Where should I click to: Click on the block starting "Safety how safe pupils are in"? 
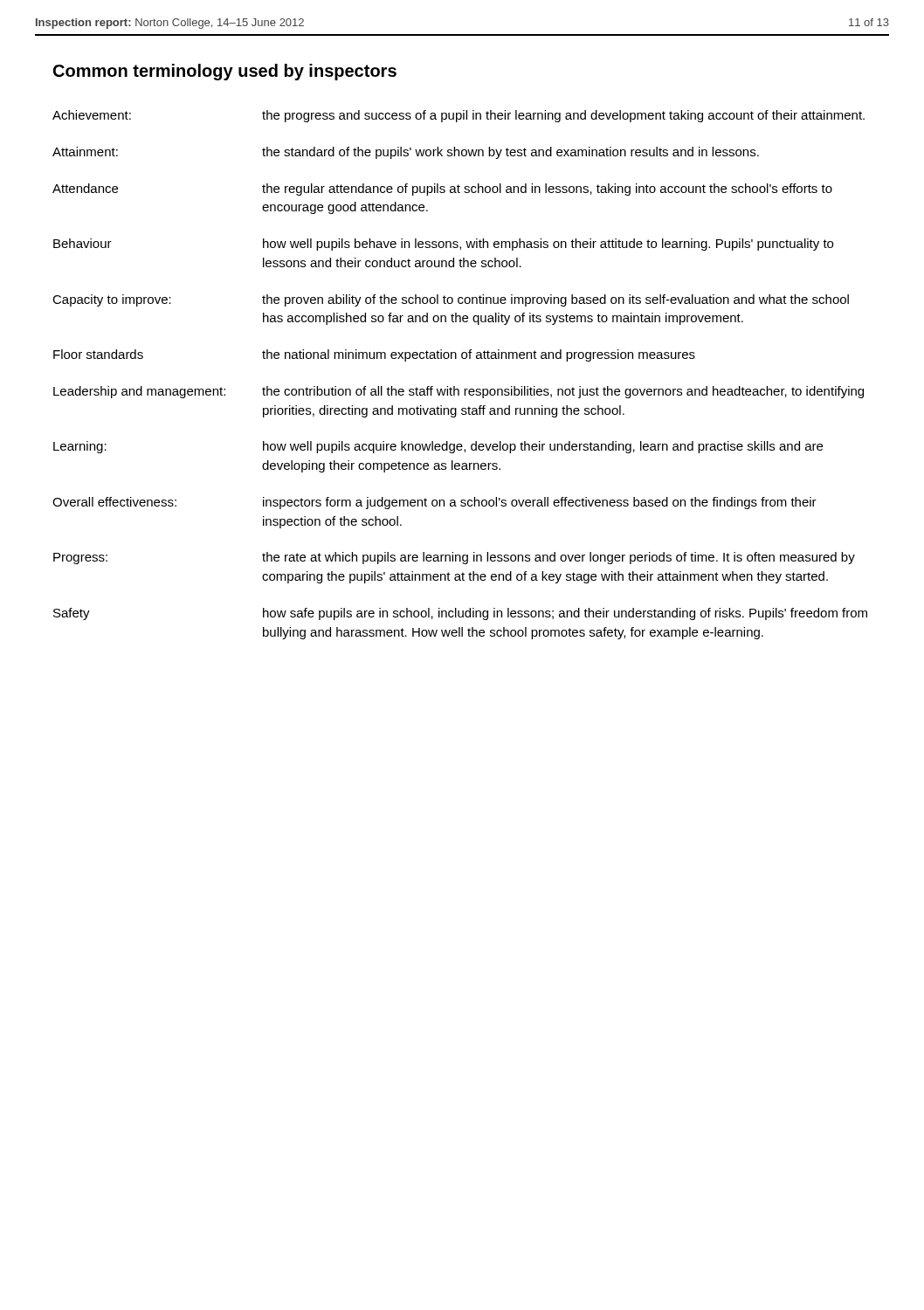coord(462,622)
